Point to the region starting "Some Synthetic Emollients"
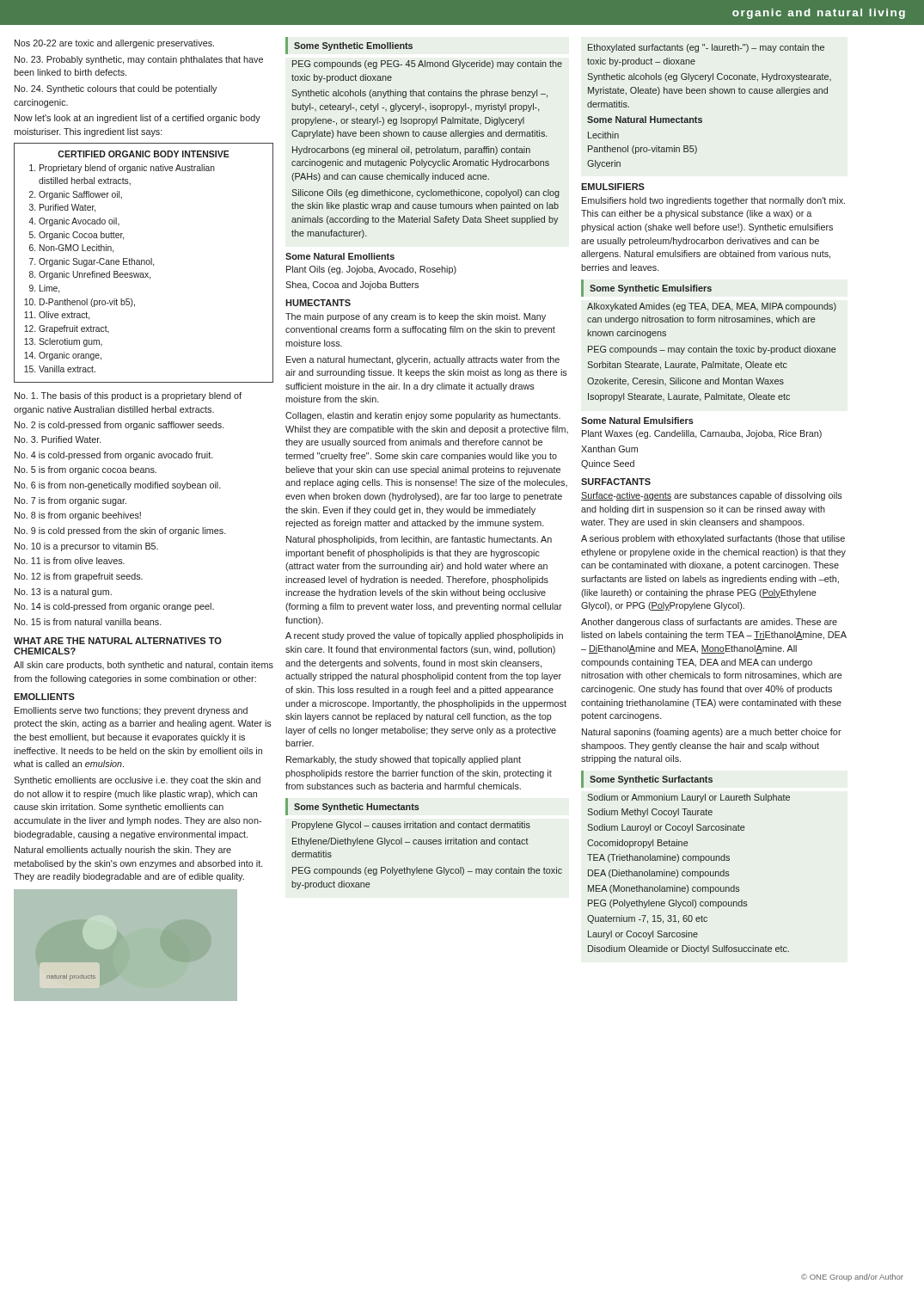Viewport: 924px width, 1290px height. [354, 46]
